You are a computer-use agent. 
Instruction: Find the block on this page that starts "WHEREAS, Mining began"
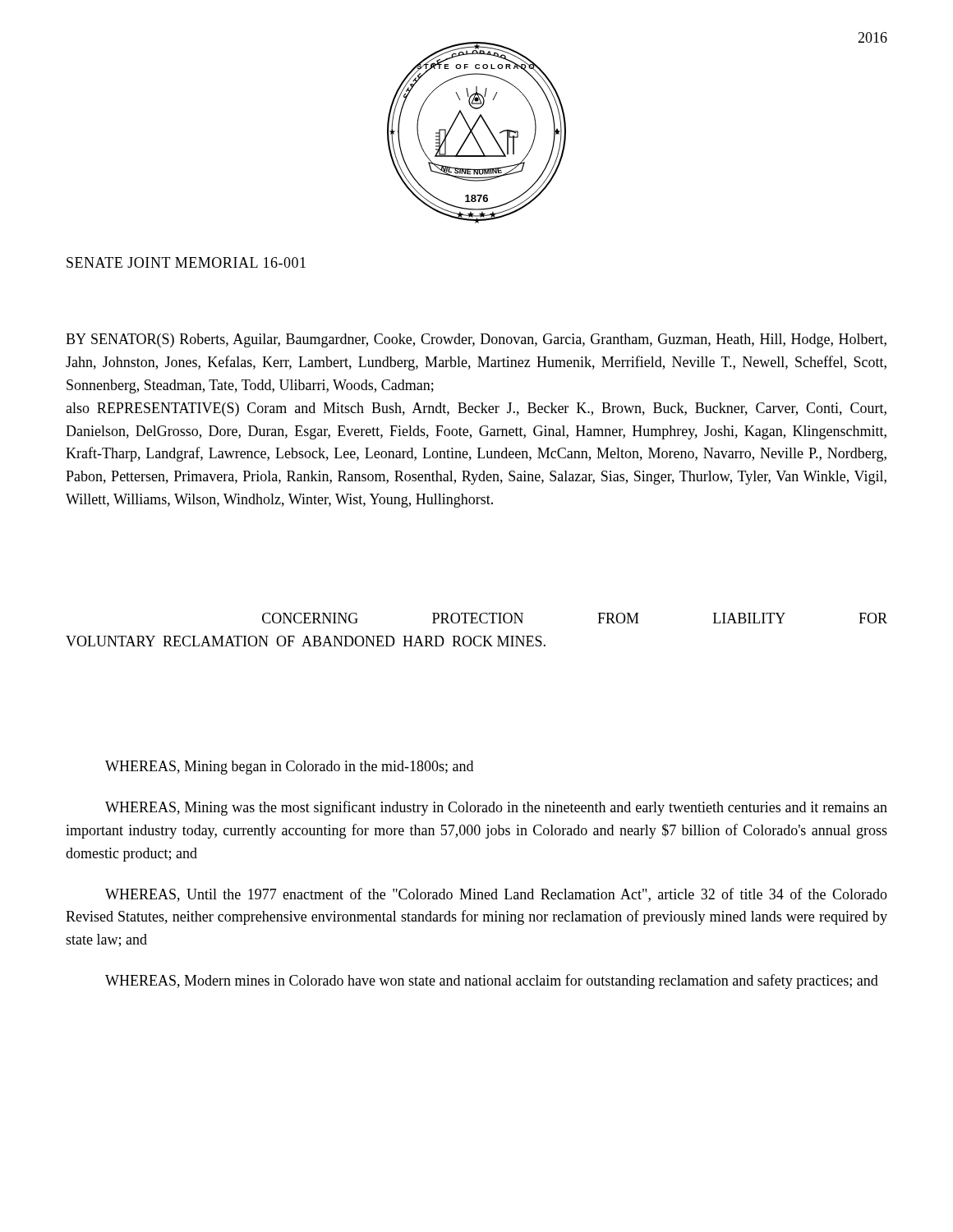289,766
